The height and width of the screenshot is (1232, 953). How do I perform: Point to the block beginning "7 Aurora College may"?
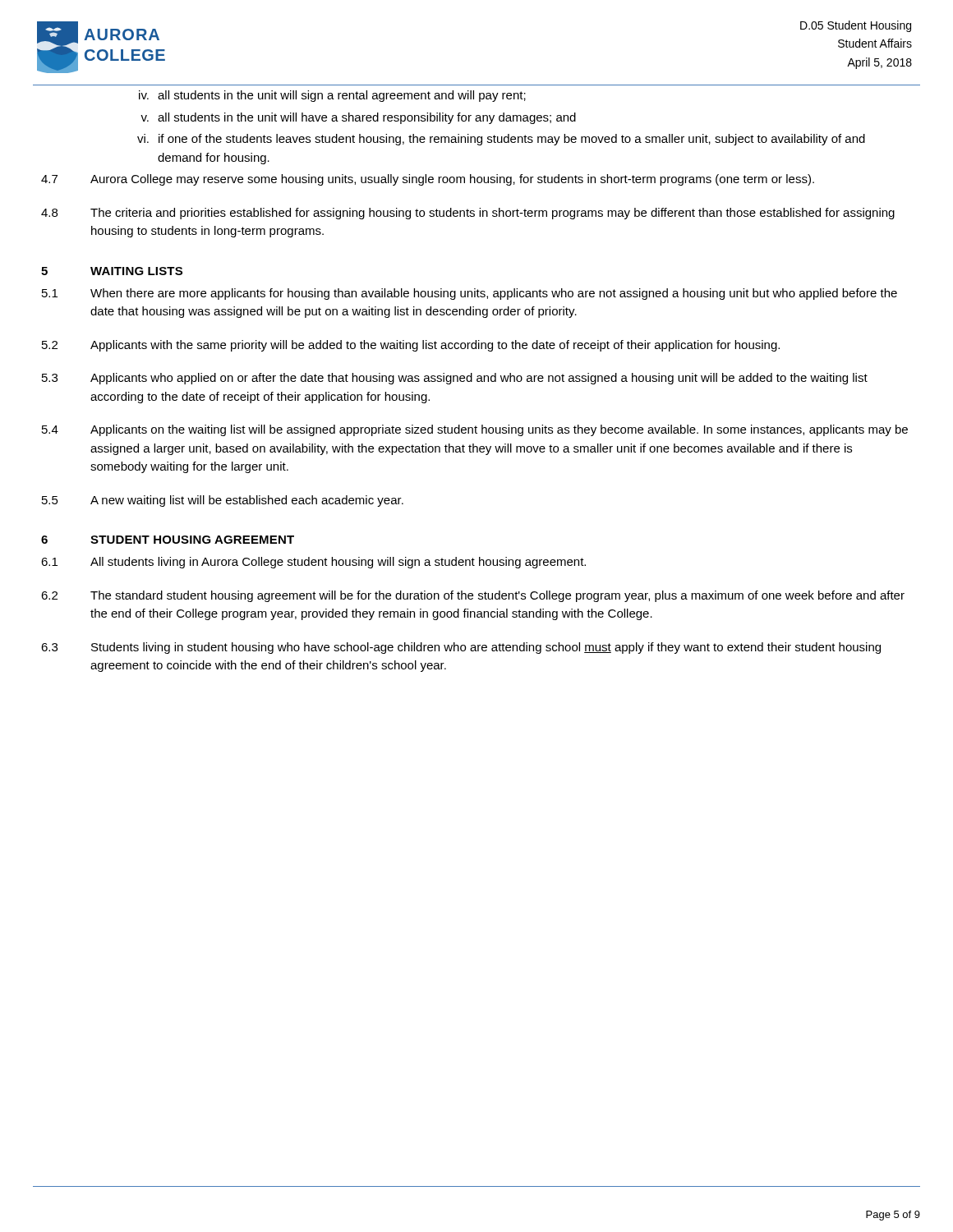coord(476,179)
